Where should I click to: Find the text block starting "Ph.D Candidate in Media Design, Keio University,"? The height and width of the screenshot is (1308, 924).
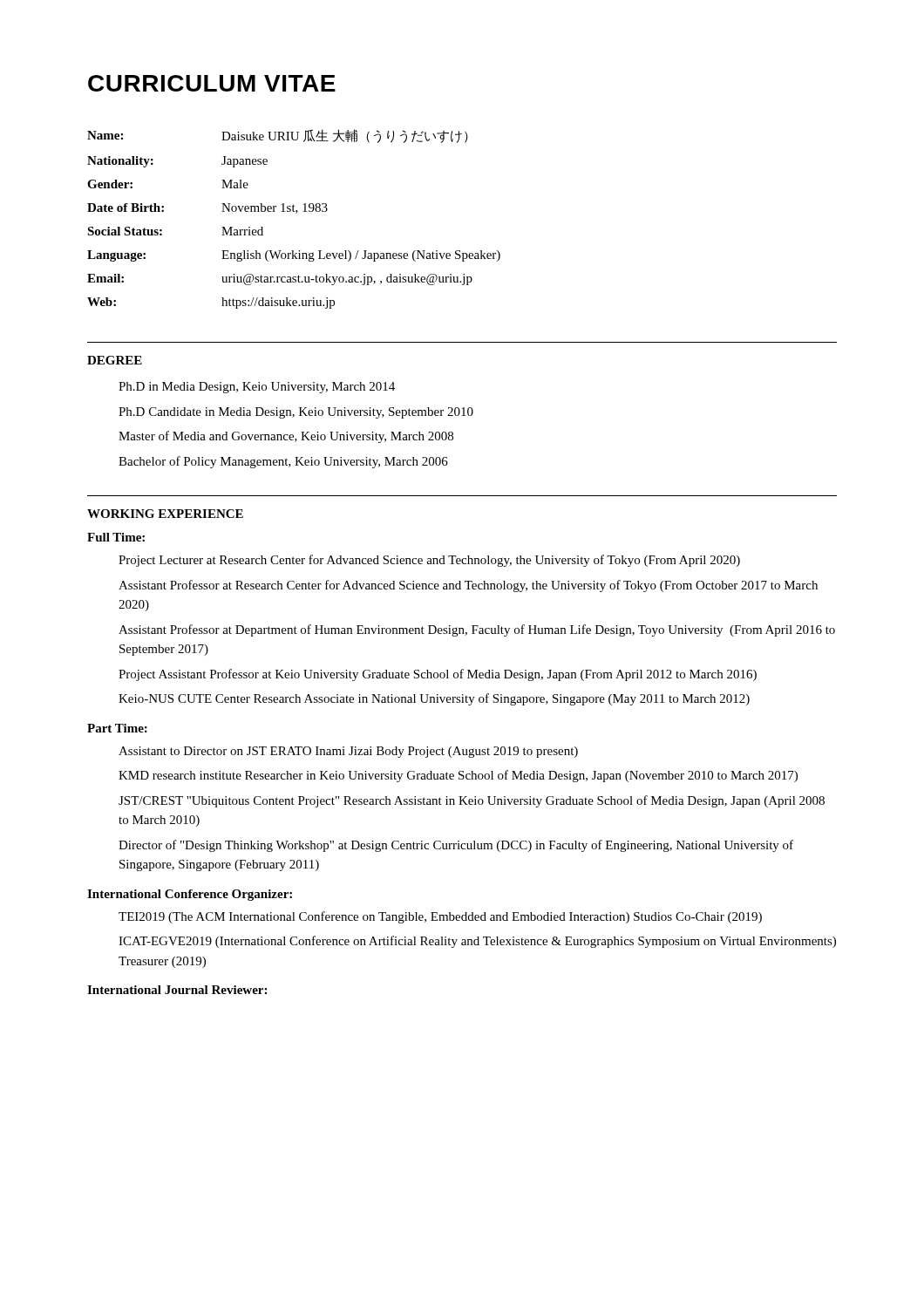296,411
